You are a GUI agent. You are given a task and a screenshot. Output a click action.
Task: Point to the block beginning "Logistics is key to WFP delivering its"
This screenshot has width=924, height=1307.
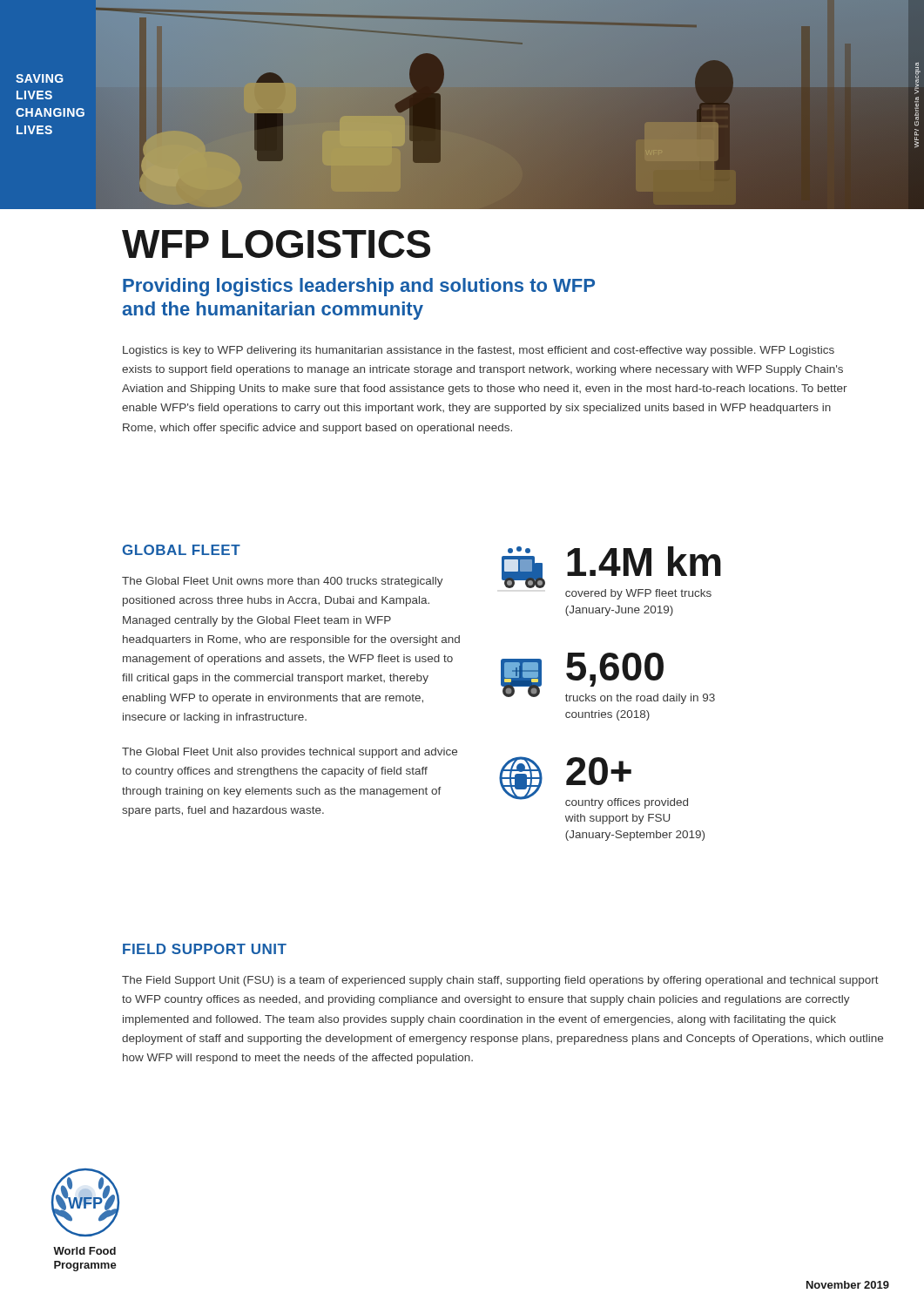pyautogui.click(x=492, y=389)
